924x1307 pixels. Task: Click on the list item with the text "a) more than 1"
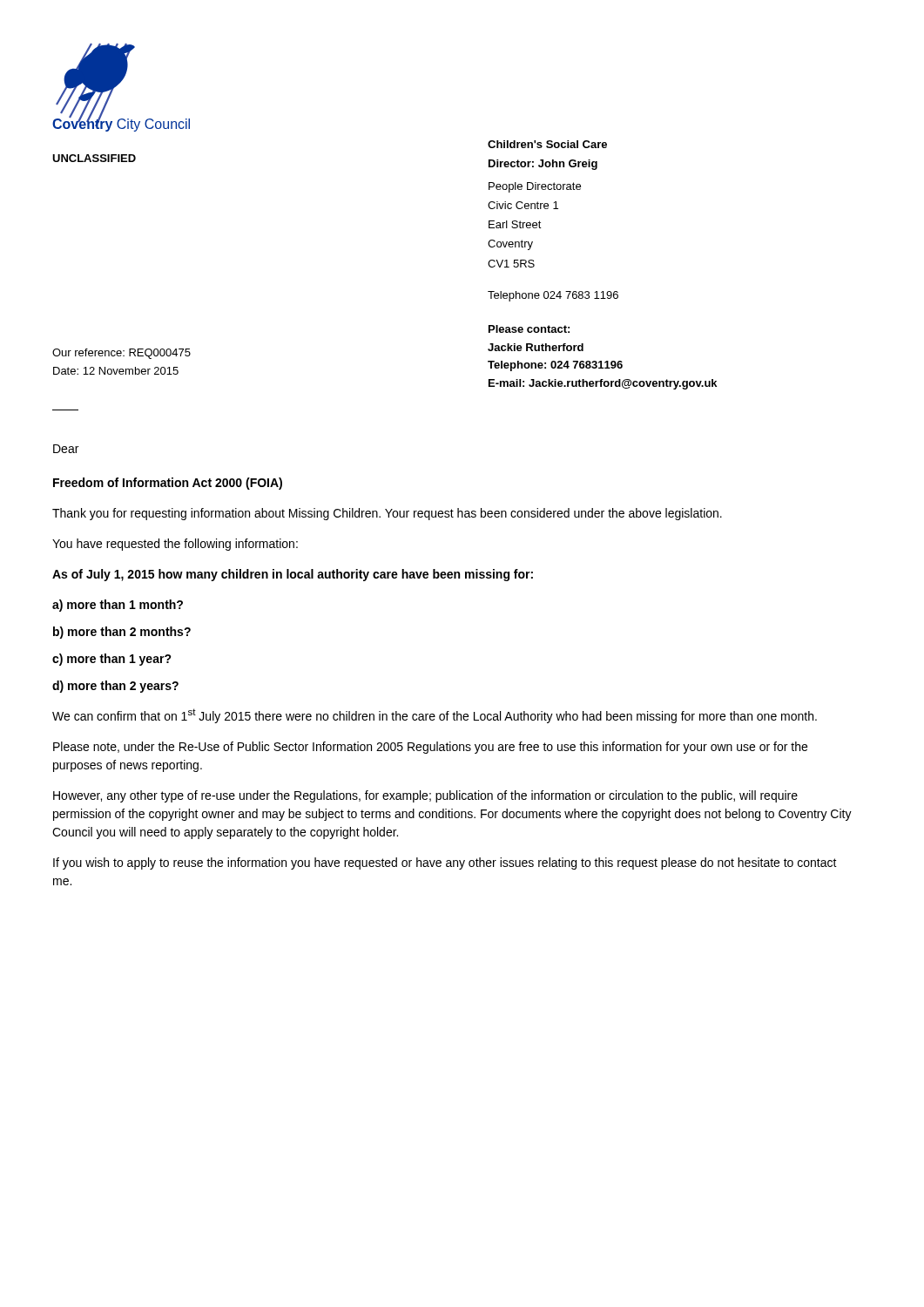click(118, 605)
